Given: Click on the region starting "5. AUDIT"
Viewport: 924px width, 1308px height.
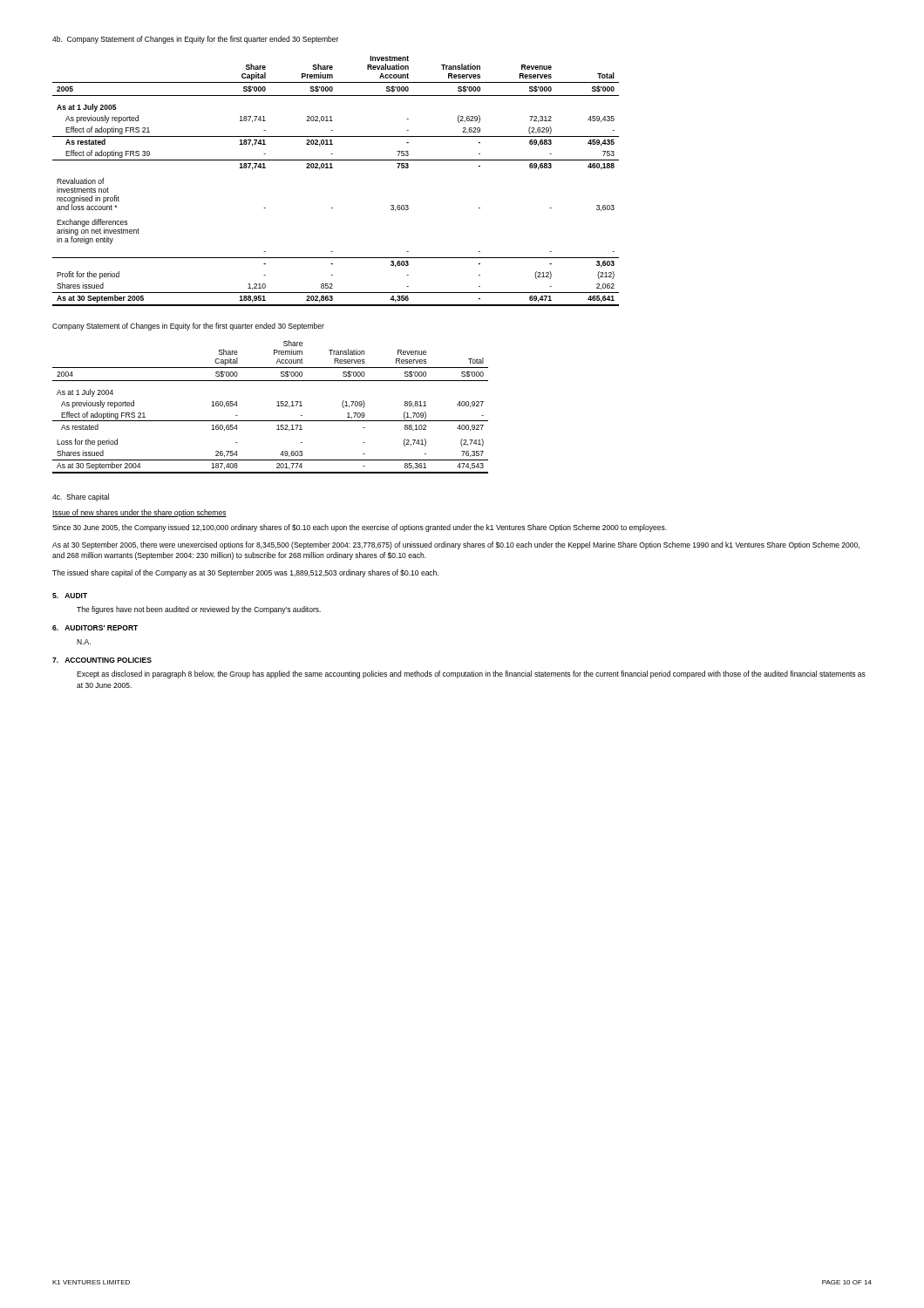Looking at the screenshot, I should click(x=70, y=595).
